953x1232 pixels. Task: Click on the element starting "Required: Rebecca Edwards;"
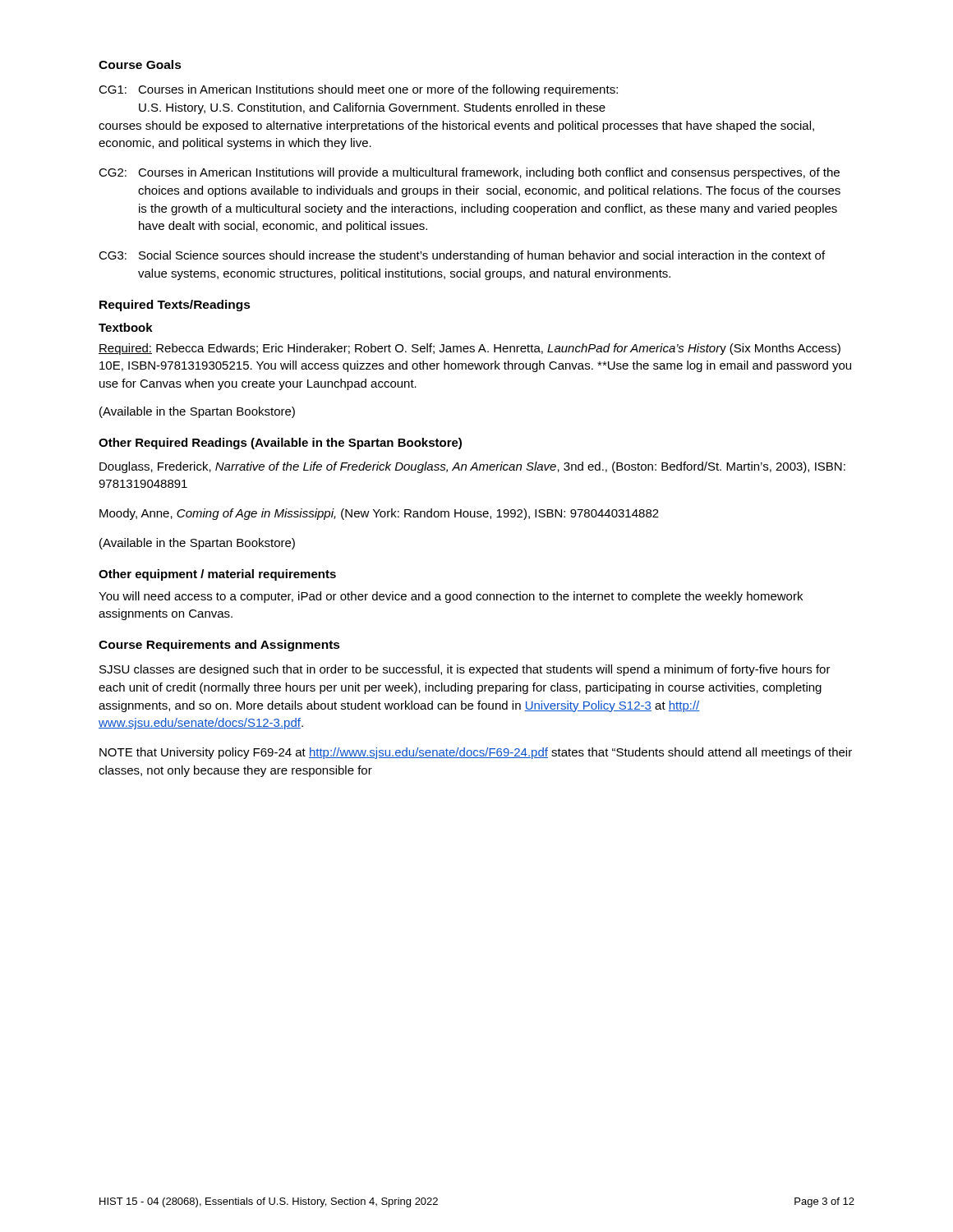pyautogui.click(x=475, y=365)
